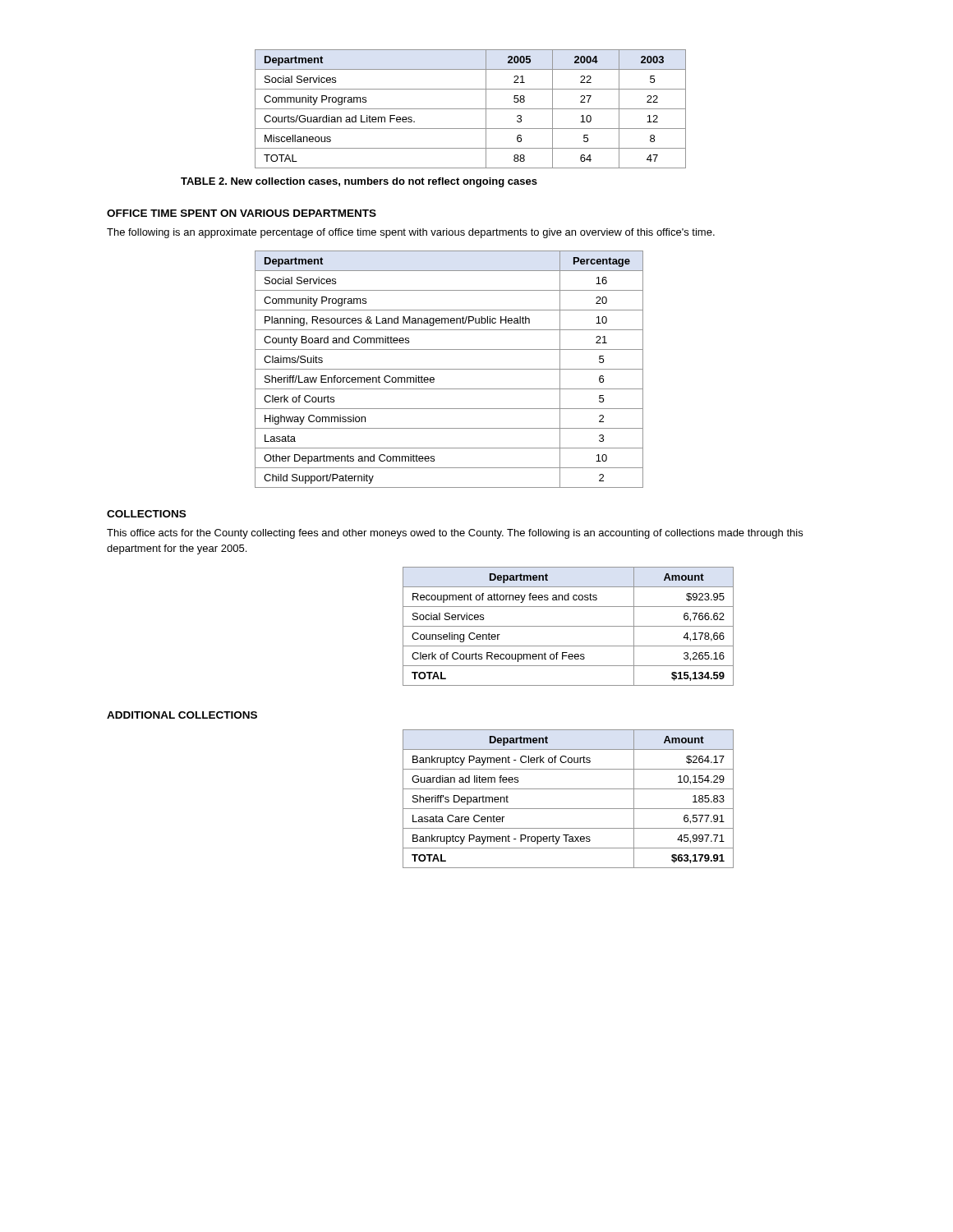Select the table that reads "Lasata Care Center"

[550, 798]
